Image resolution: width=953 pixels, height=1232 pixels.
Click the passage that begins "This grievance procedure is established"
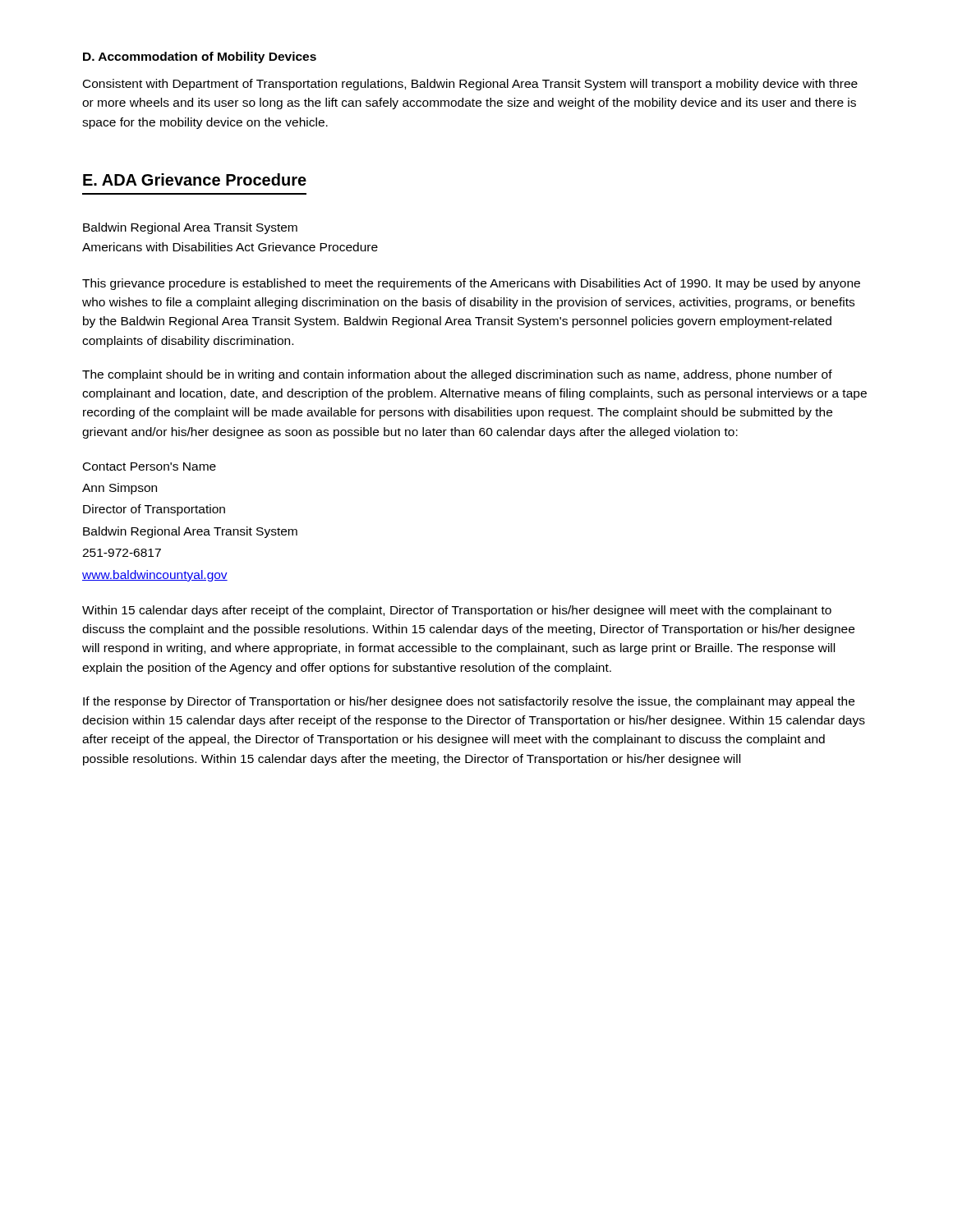pos(471,311)
